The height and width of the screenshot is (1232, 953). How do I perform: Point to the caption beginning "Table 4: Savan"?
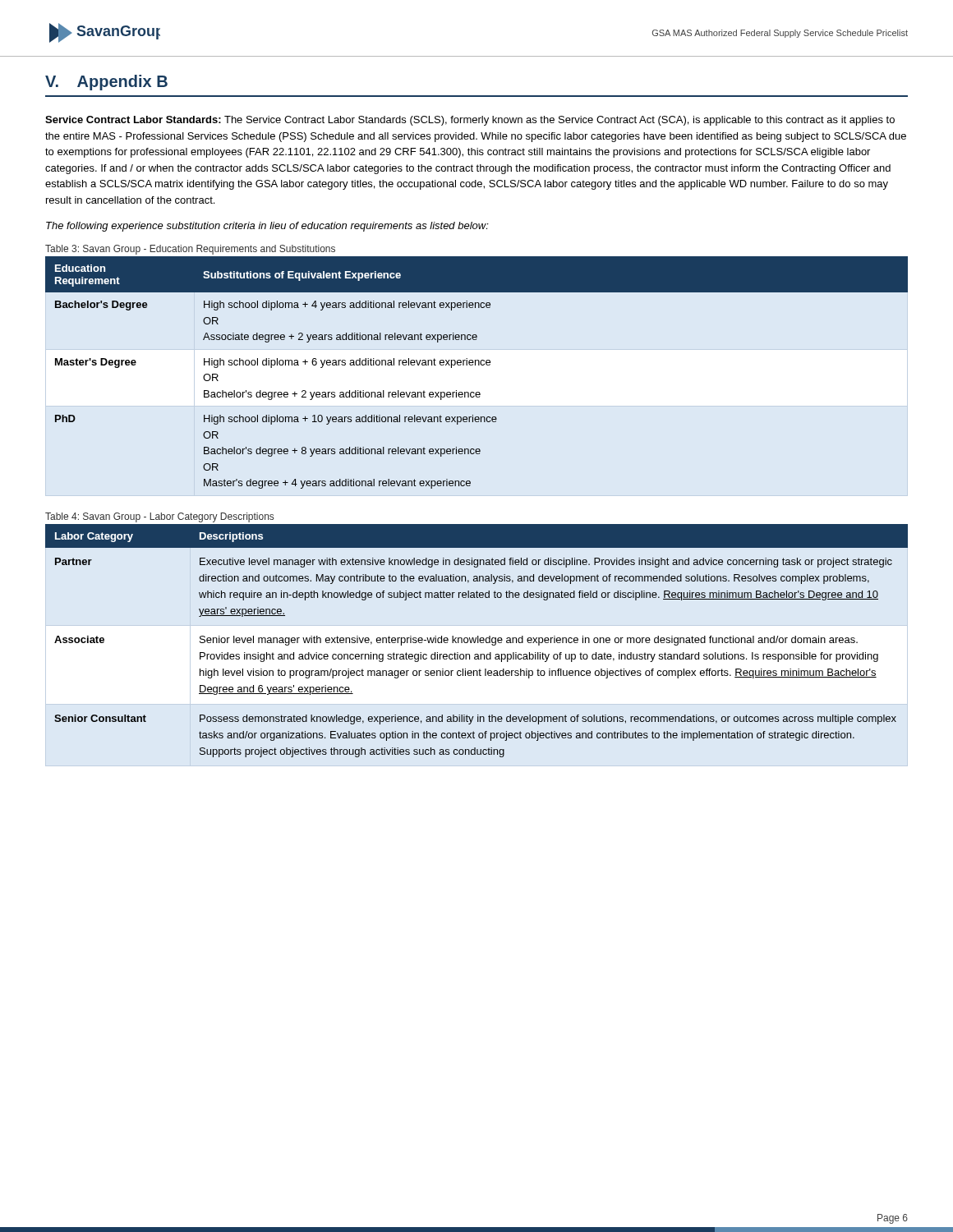click(x=160, y=516)
